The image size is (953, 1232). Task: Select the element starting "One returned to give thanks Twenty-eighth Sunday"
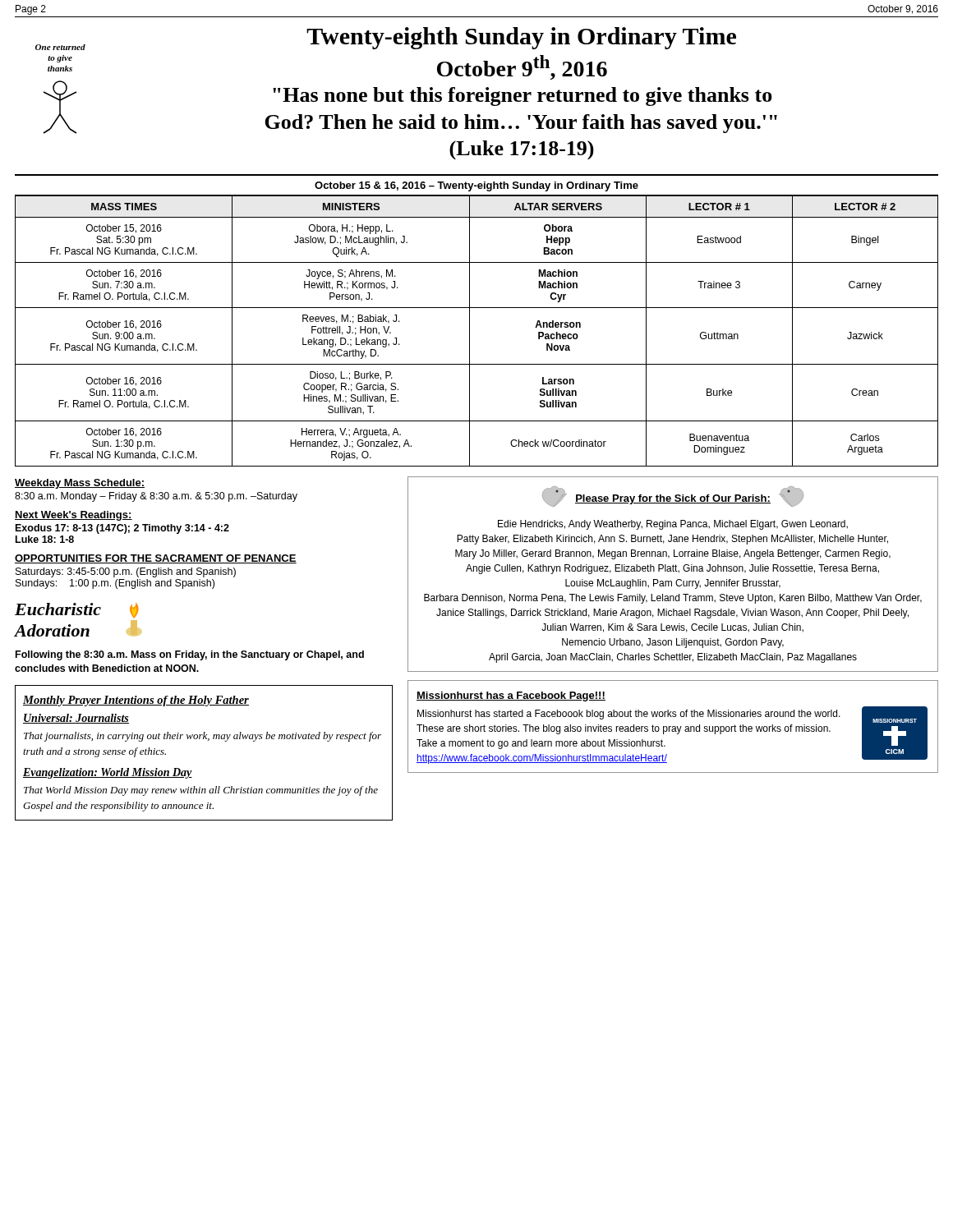[x=476, y=92]
